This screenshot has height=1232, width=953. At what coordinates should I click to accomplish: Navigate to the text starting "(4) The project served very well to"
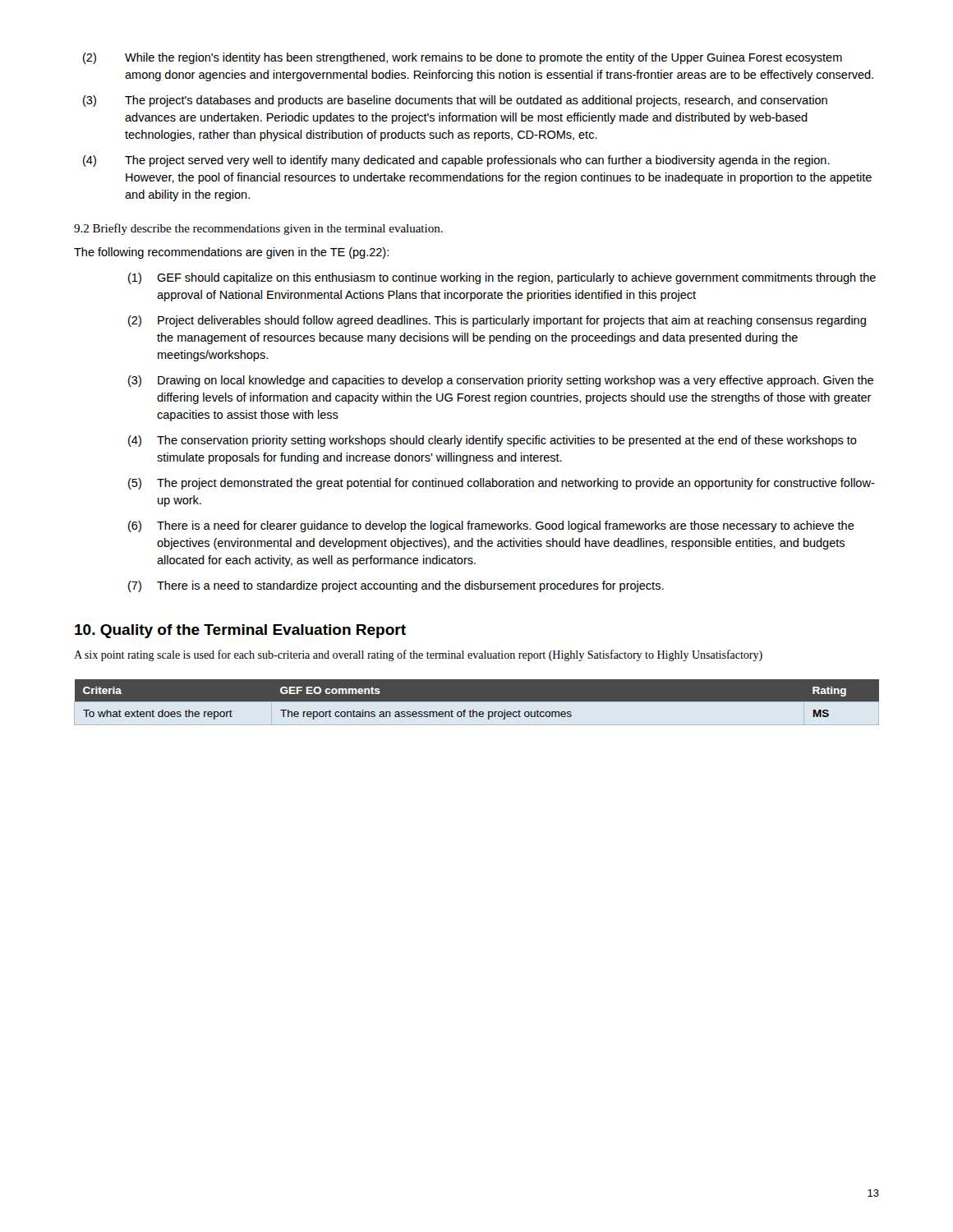click(x=476, y=178)
